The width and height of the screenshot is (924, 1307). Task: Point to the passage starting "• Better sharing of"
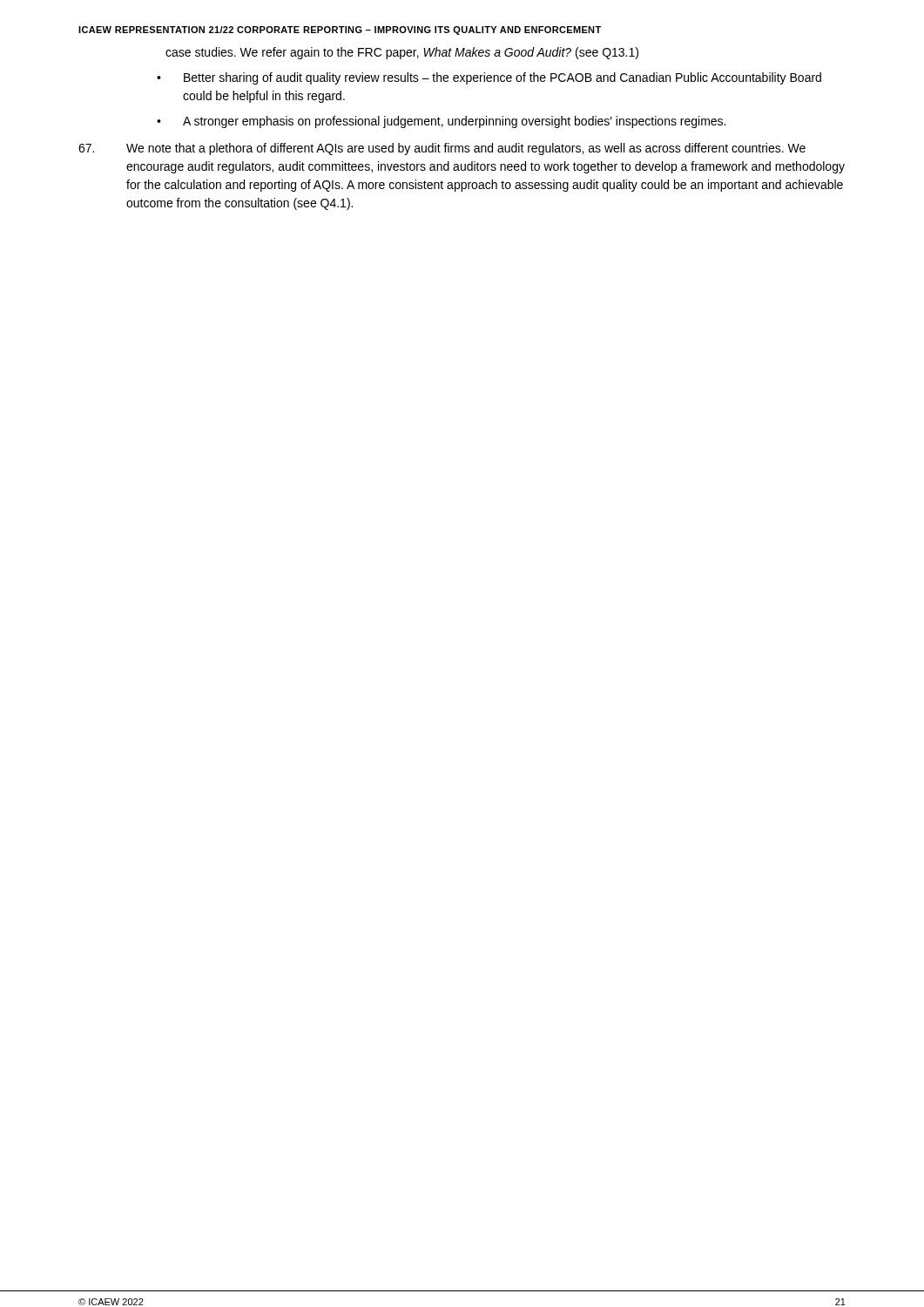[x=506, y=87]
